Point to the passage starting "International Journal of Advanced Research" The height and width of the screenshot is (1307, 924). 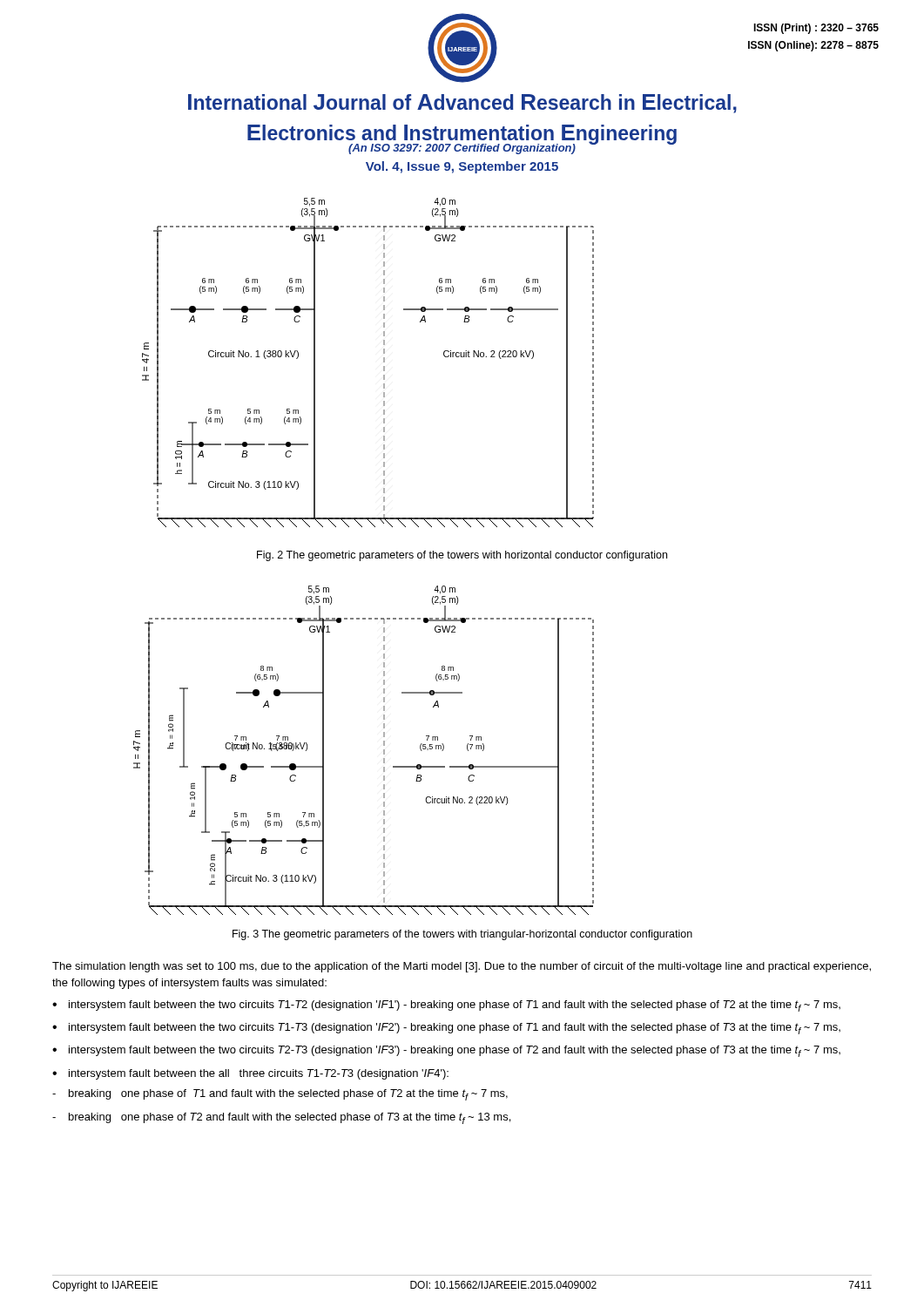click(x=462, y=117)
